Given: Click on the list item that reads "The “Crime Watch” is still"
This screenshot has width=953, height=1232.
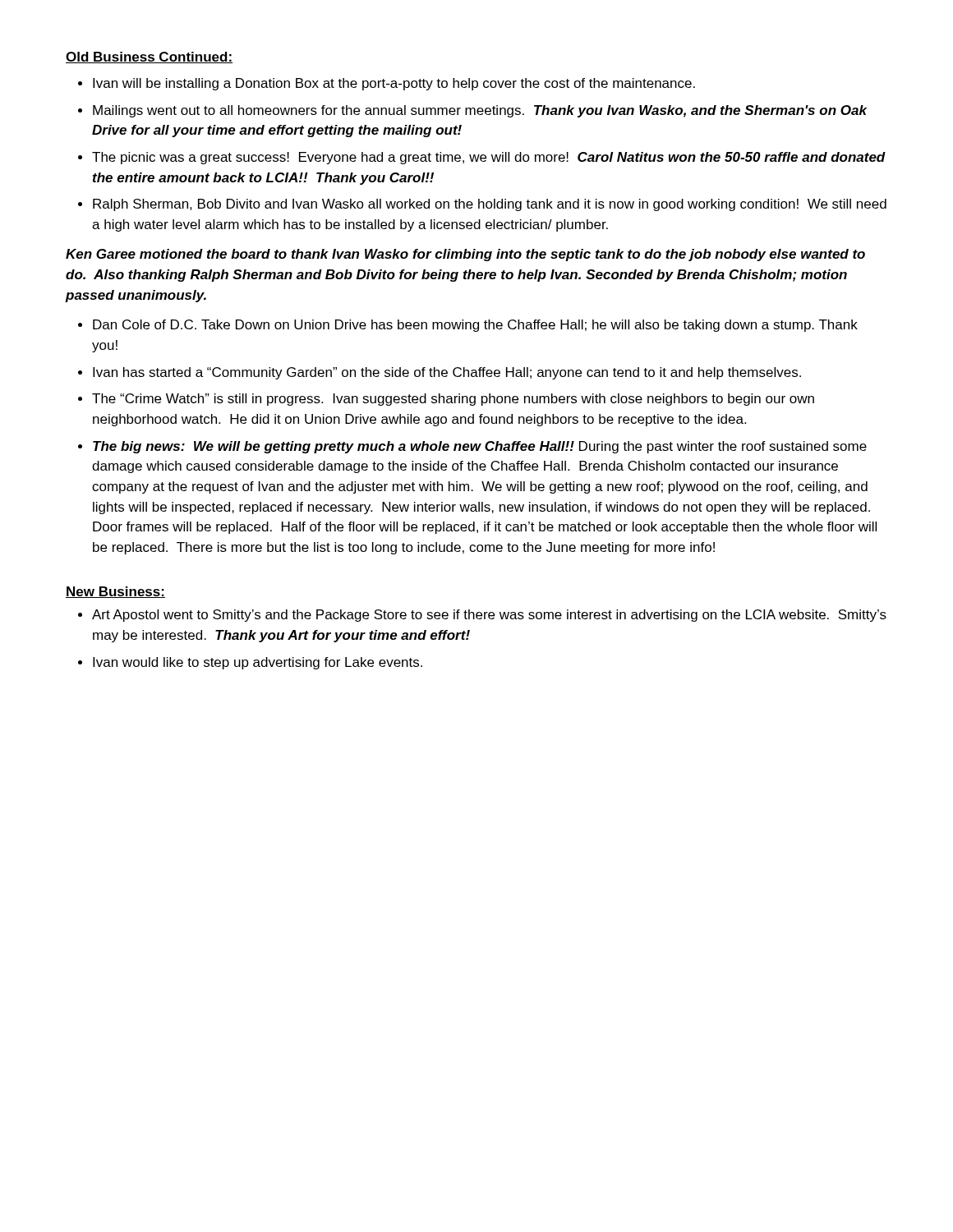Looking at the screenshot, I should click(x=490, y=410).
